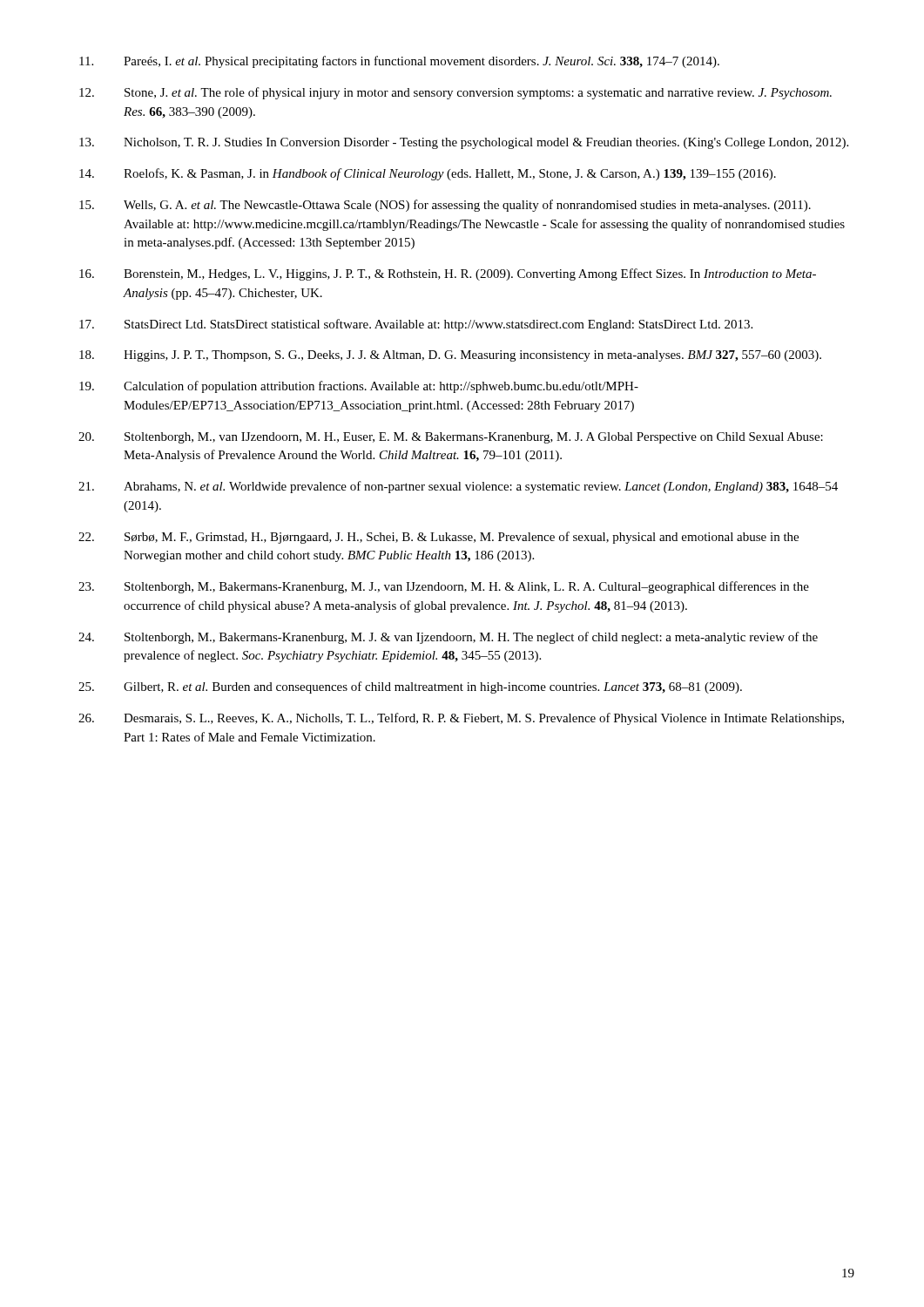Image resolution: width=924 pixels, height=1307 pixels.
Task: Find the list item that reads "18. Higgins, J. P. T., Thompson,"
Action: coord(466,356)
